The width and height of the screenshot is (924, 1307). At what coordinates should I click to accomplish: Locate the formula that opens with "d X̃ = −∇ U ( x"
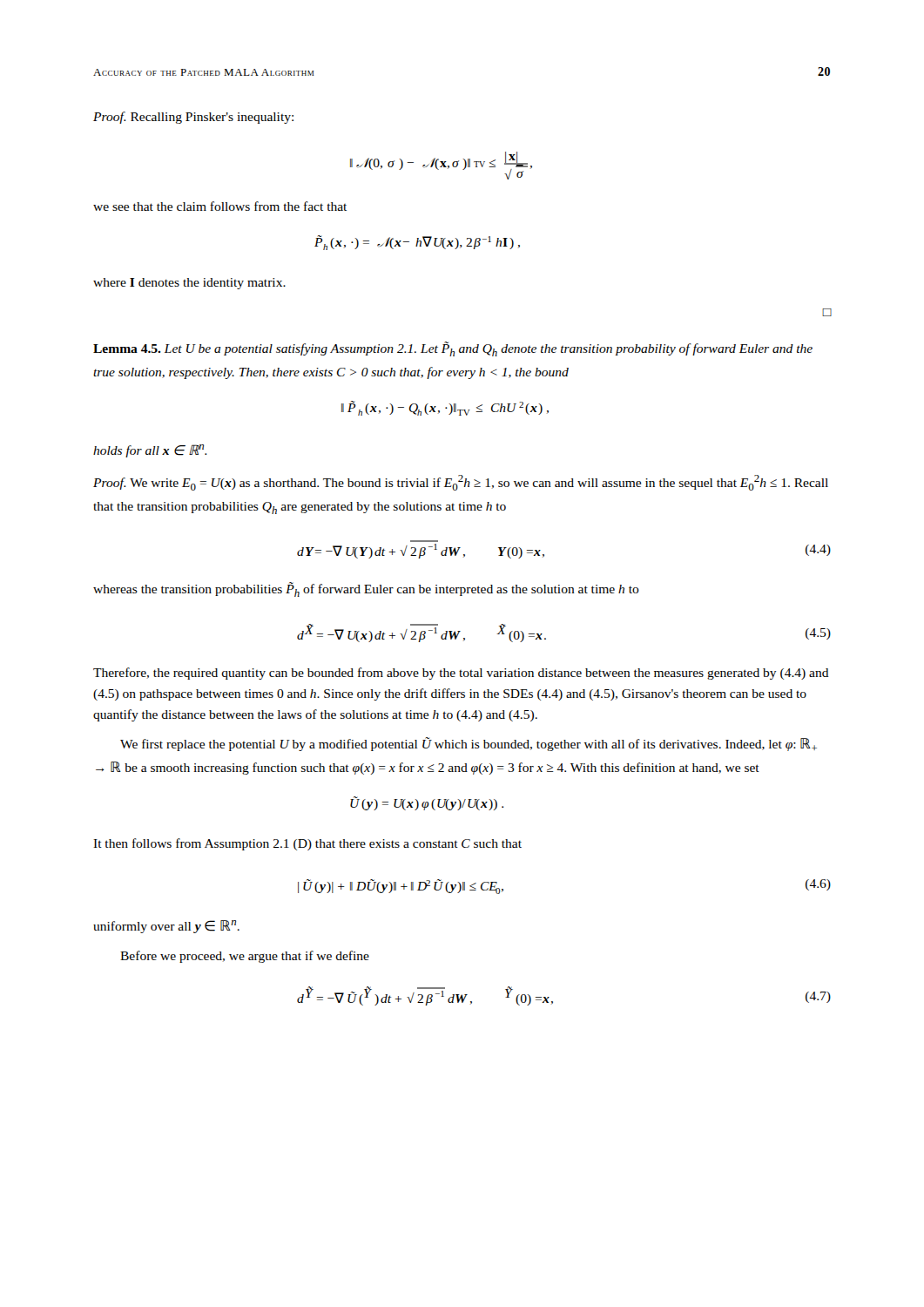(380, 633)
